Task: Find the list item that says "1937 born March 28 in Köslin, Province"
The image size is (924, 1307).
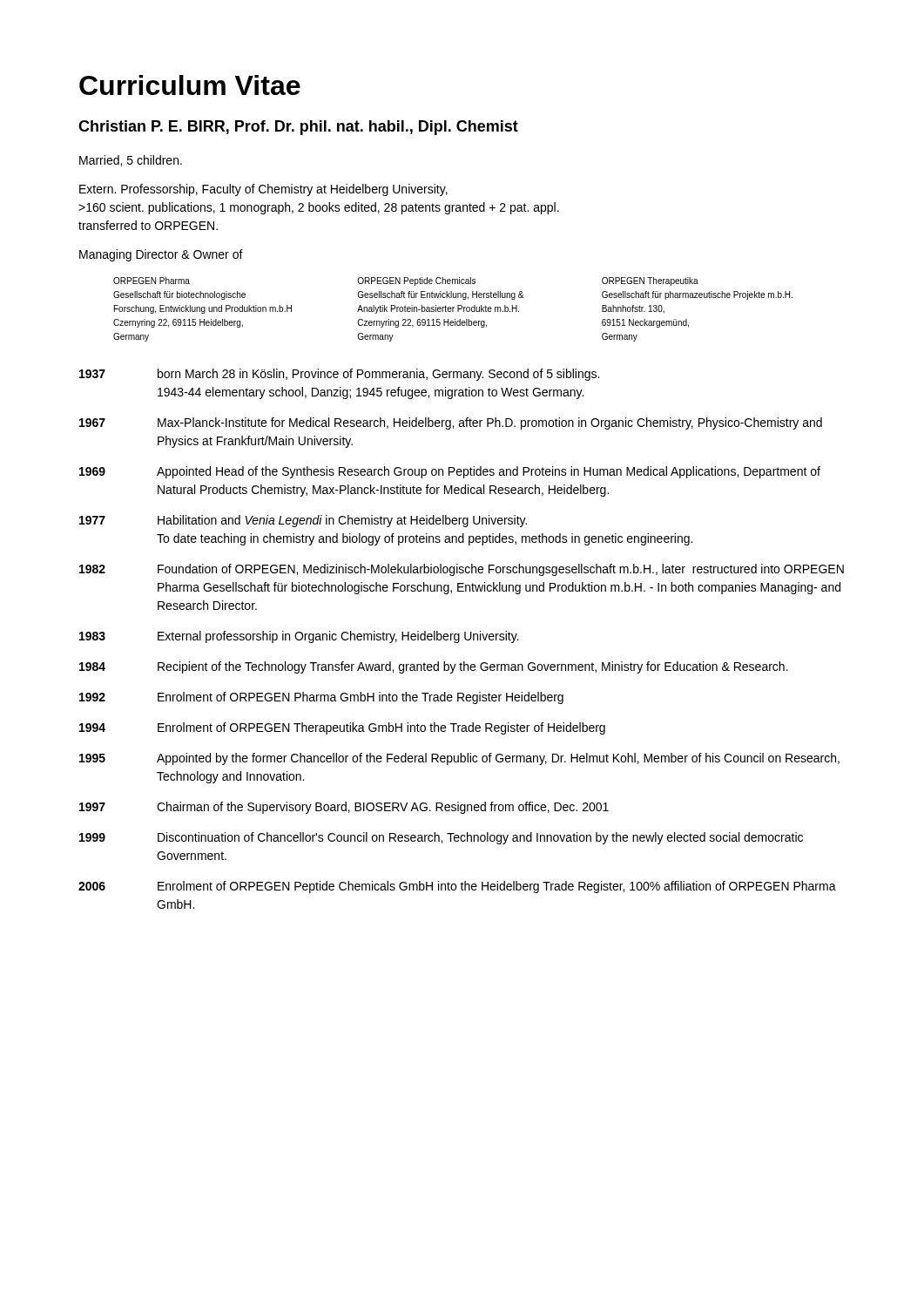Action: [462, 383]
